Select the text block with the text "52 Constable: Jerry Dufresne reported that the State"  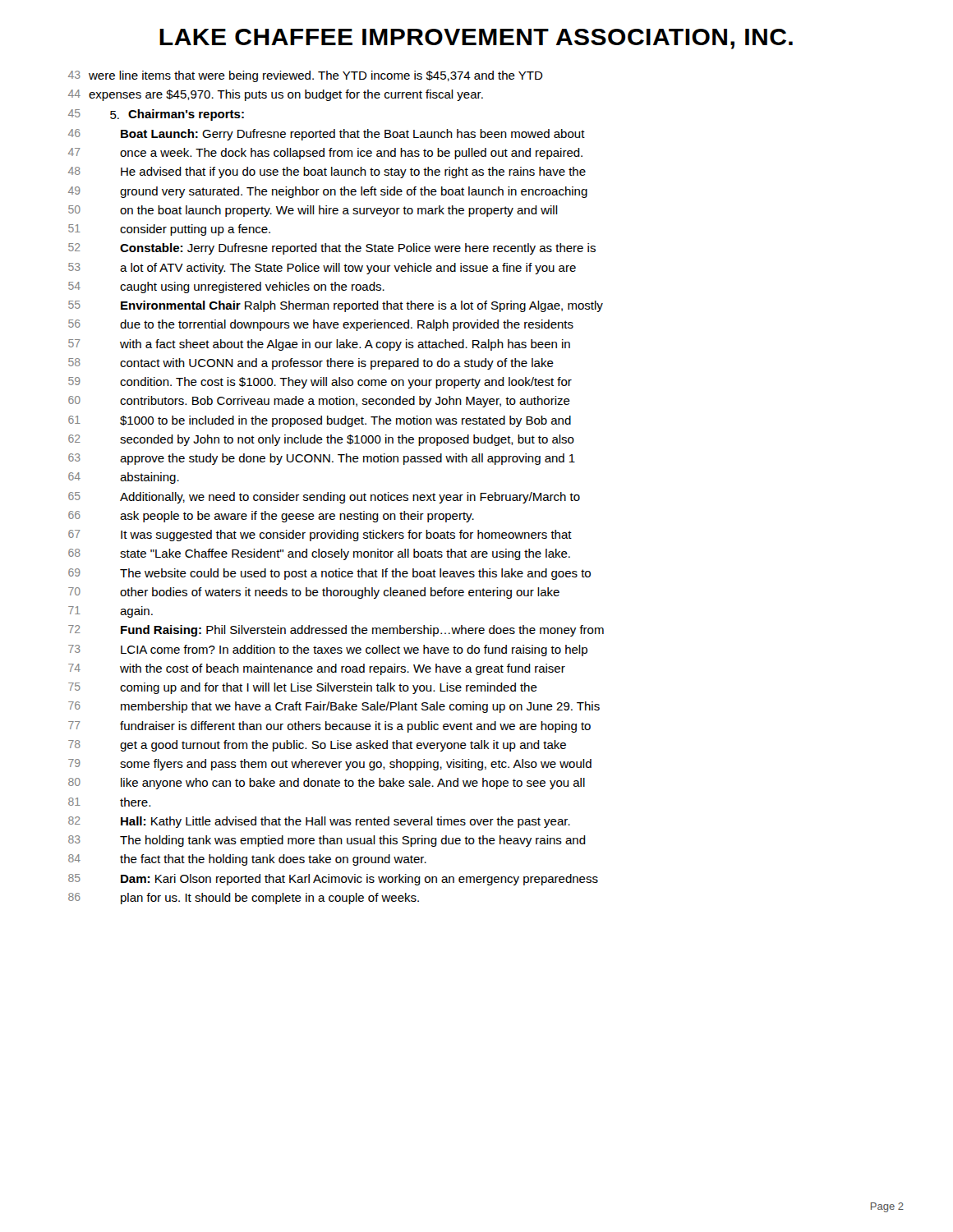476,248
